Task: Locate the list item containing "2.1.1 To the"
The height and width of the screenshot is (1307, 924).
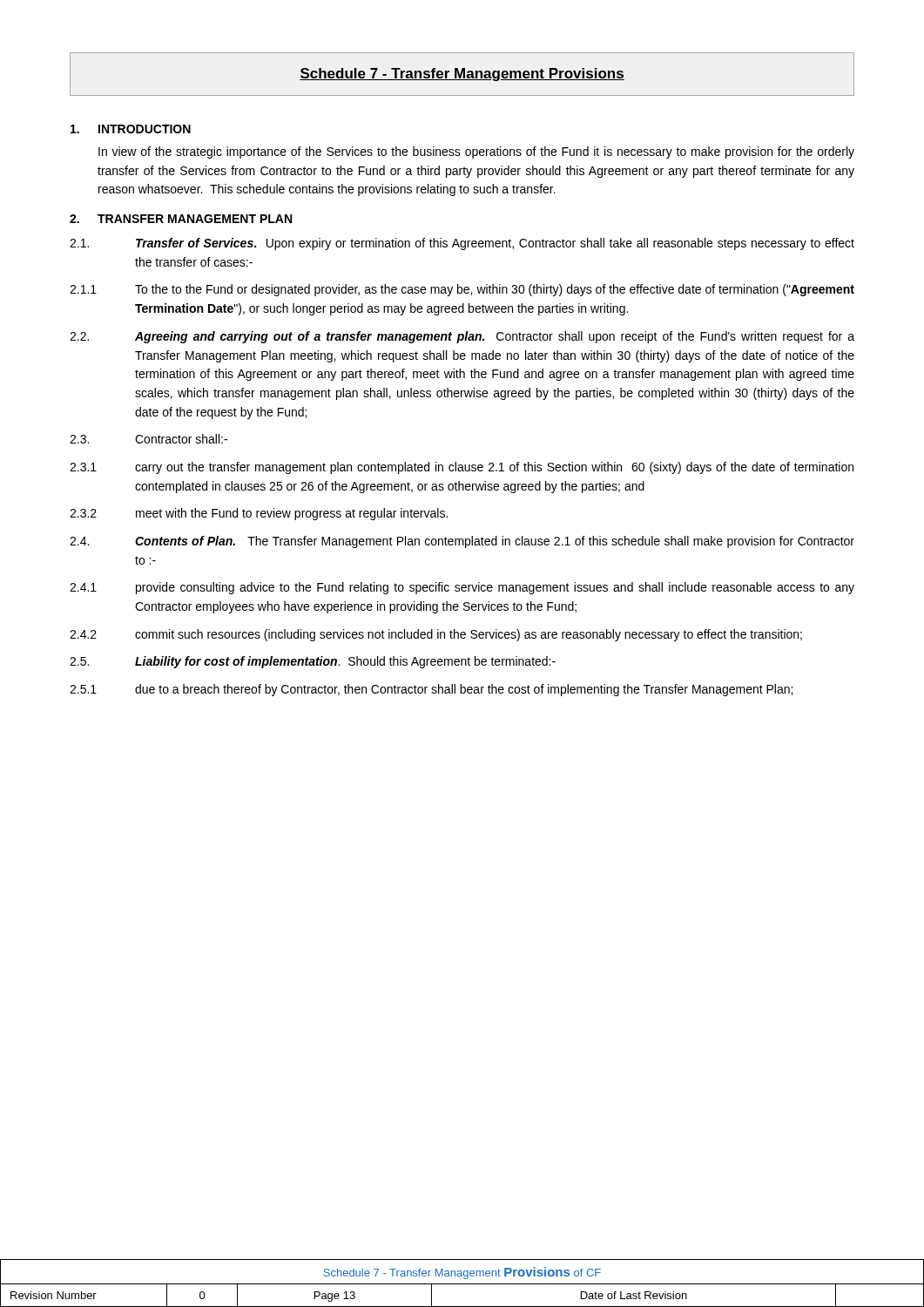Action: click(x=462, y=300)
